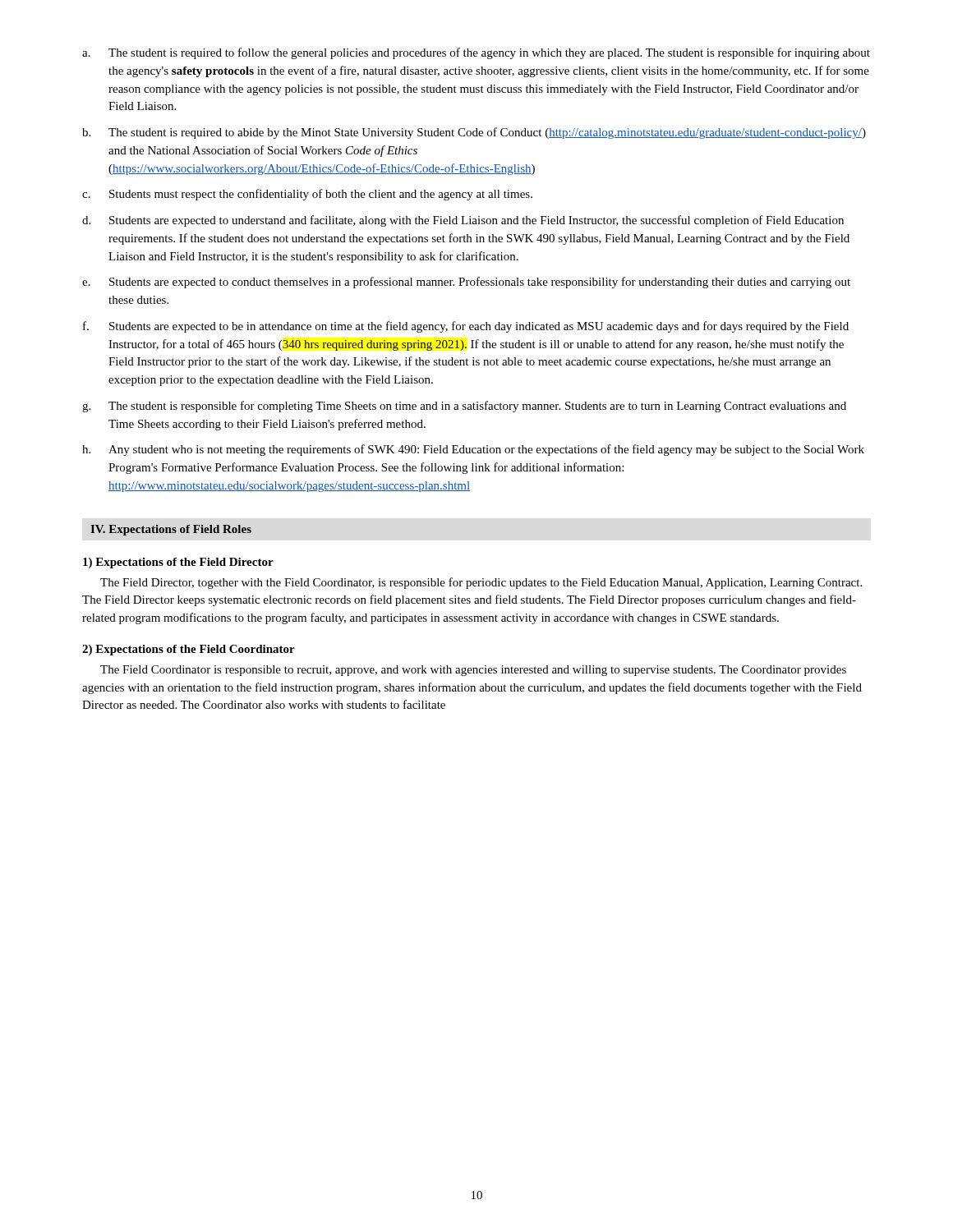Navigate to the text starting "f. Students are expected to be in attendance"
Viewport: 953px width, 1232px height.
pyautogui.click(x=476, y=353)
